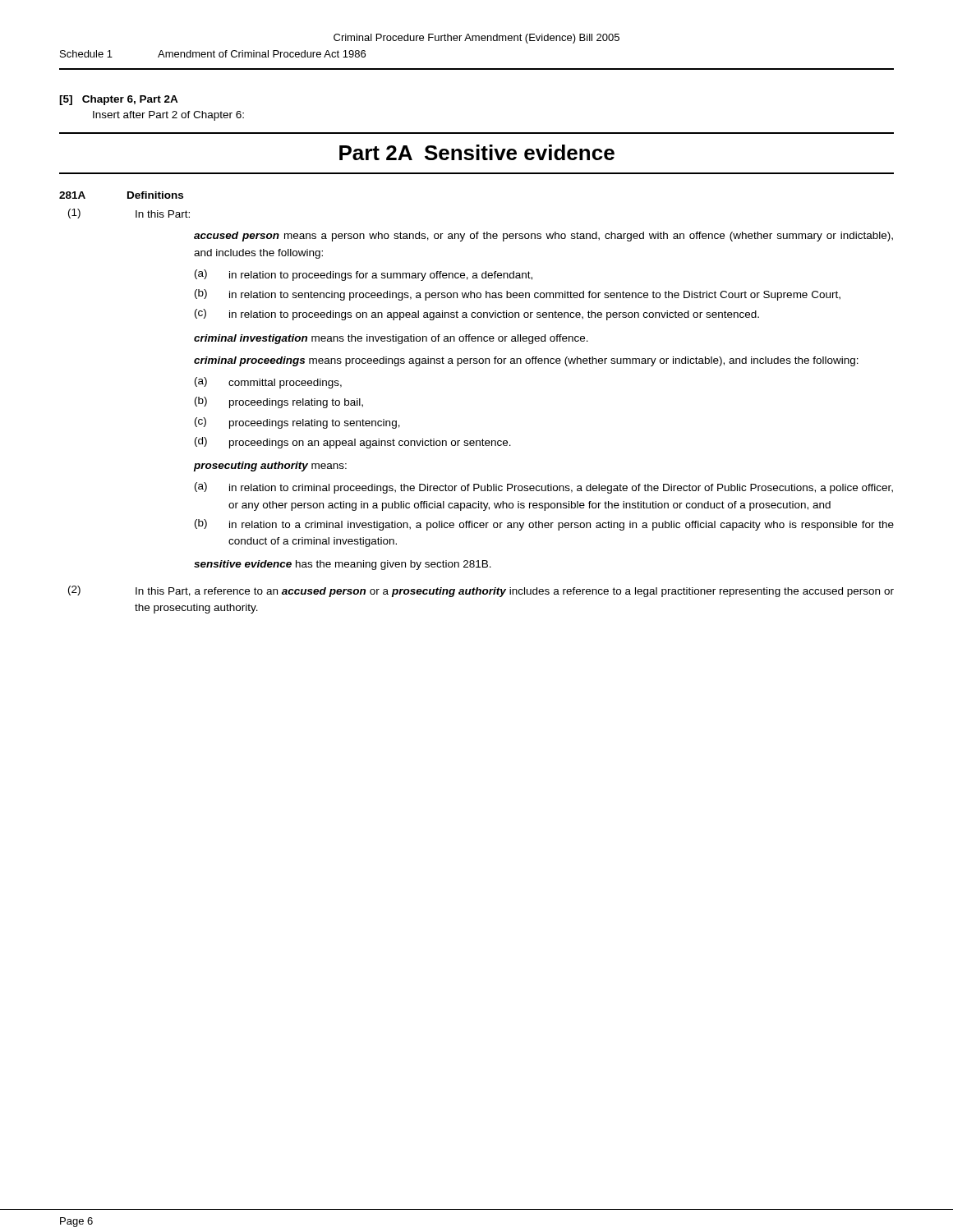The image size is (953, 1232).
Task: Point to the passage starting "(a) committal proceedings,"
Action: [x=268, y=383]
